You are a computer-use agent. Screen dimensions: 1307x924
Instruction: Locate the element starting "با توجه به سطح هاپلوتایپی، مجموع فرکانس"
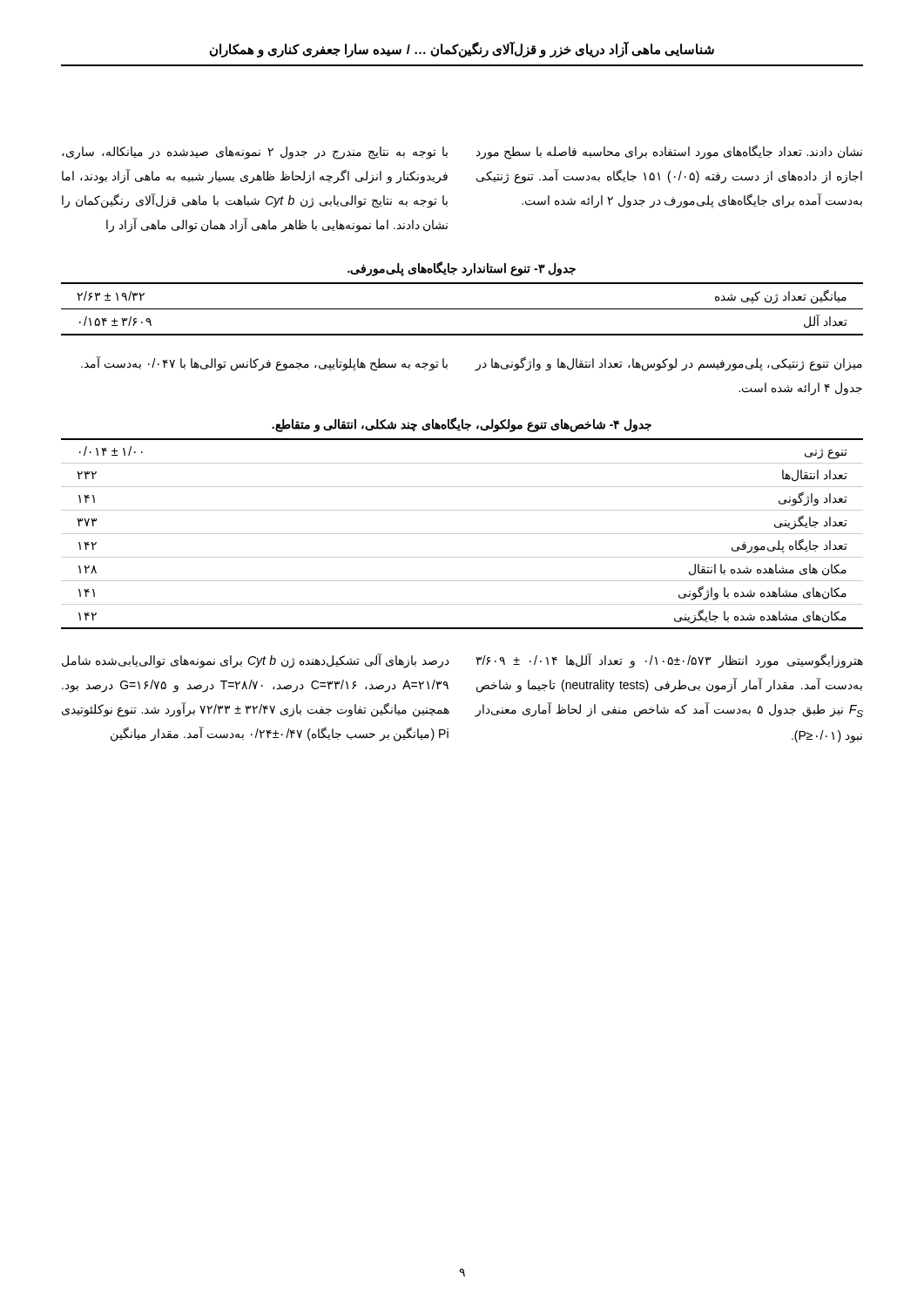pyautogui.click(x=264, y=363)
